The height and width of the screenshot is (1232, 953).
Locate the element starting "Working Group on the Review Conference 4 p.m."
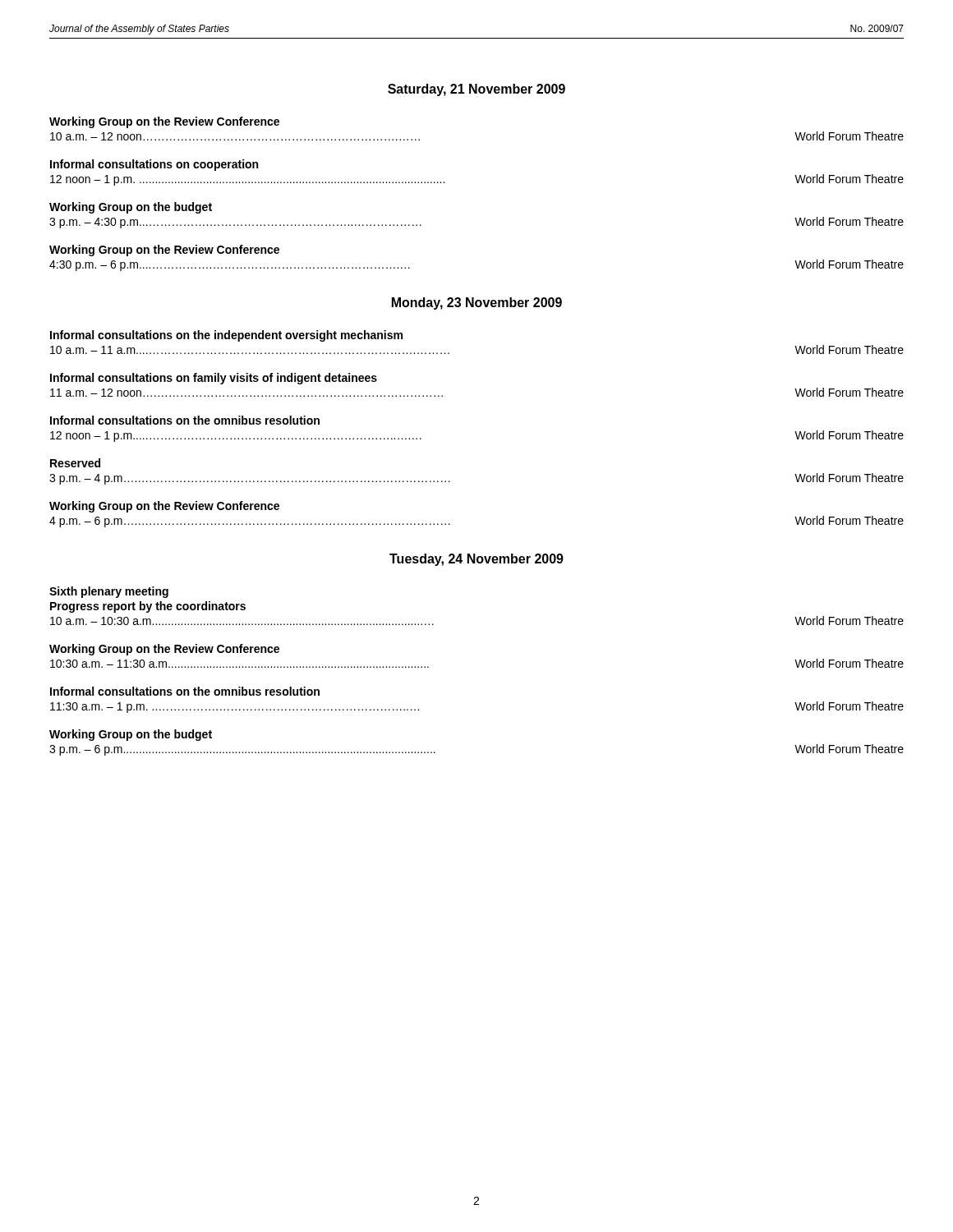[x=164, y=507]
